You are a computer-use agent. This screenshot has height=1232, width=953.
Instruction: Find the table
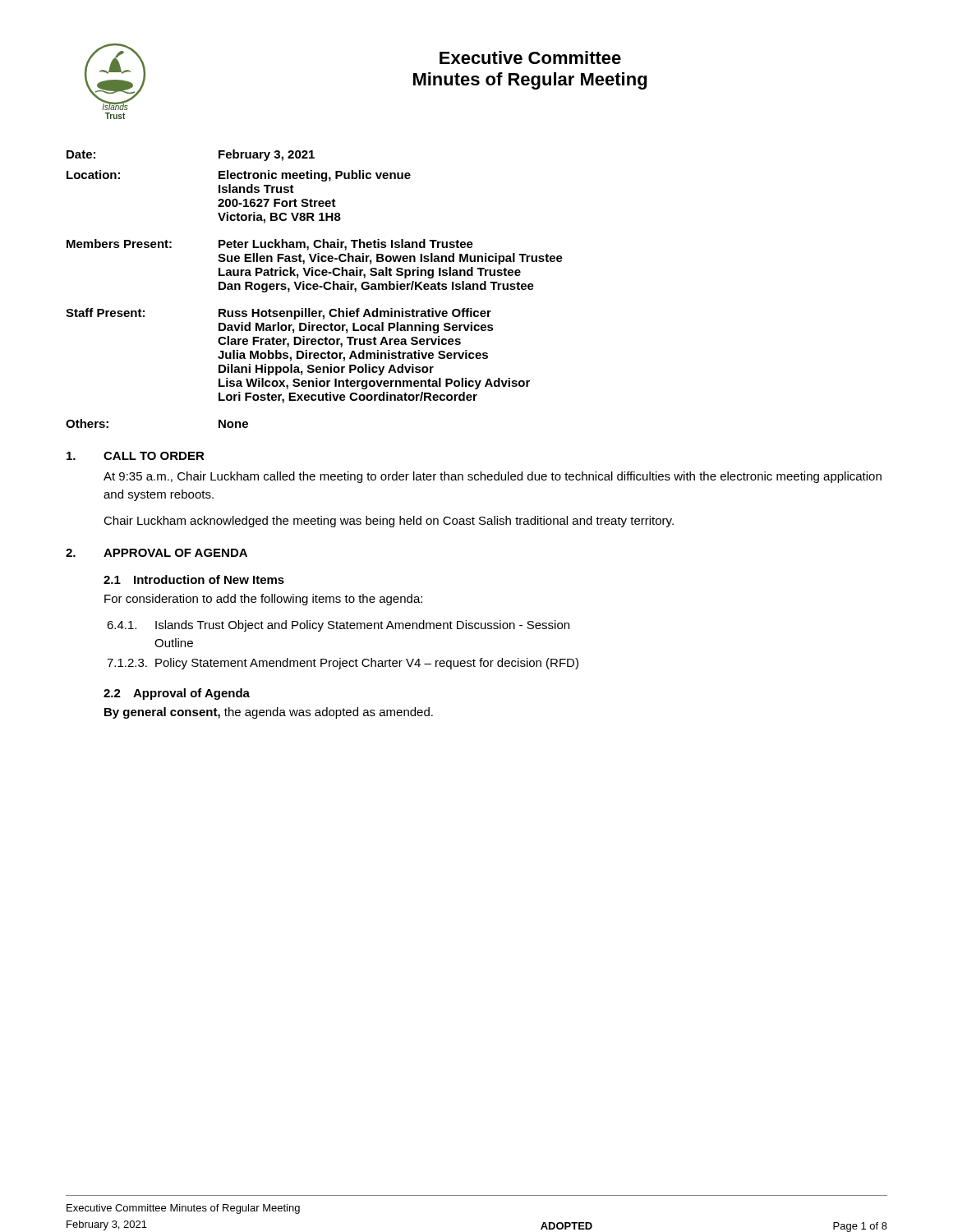tap(476, 289)
